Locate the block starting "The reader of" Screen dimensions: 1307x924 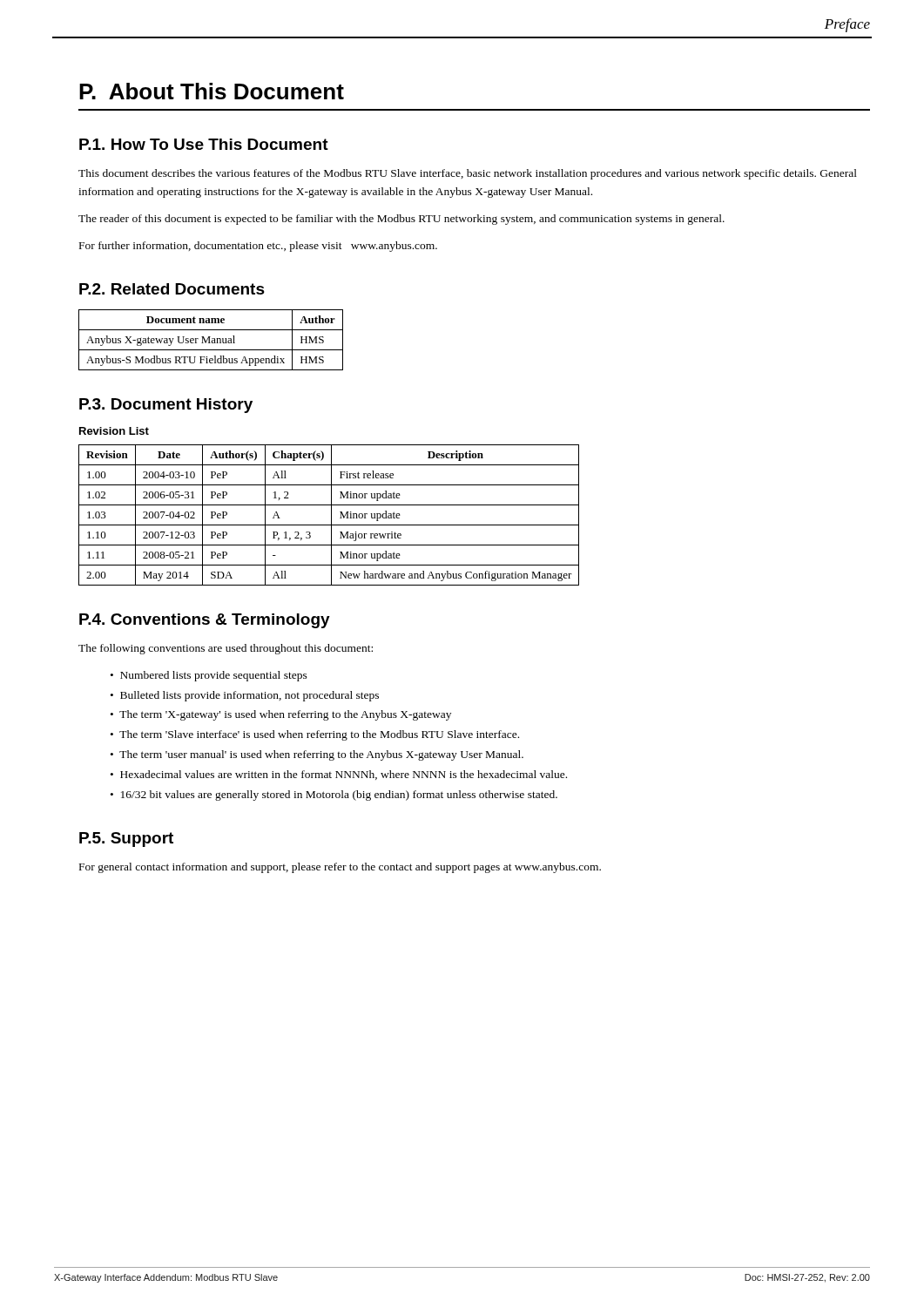[402, 218]
